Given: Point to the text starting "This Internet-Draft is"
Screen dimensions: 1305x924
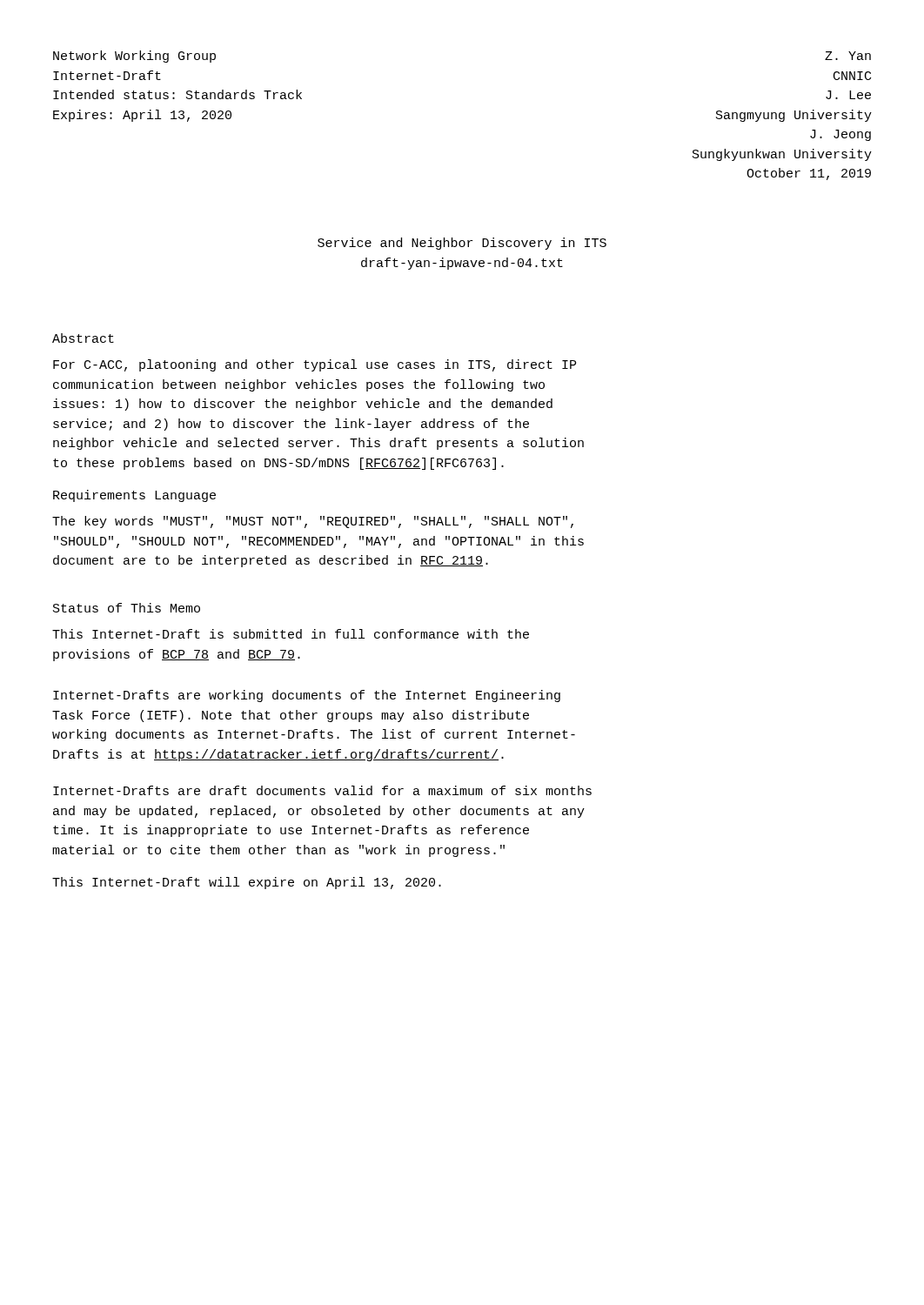Looking at the screenshot, I should click(x=462, y=646).
